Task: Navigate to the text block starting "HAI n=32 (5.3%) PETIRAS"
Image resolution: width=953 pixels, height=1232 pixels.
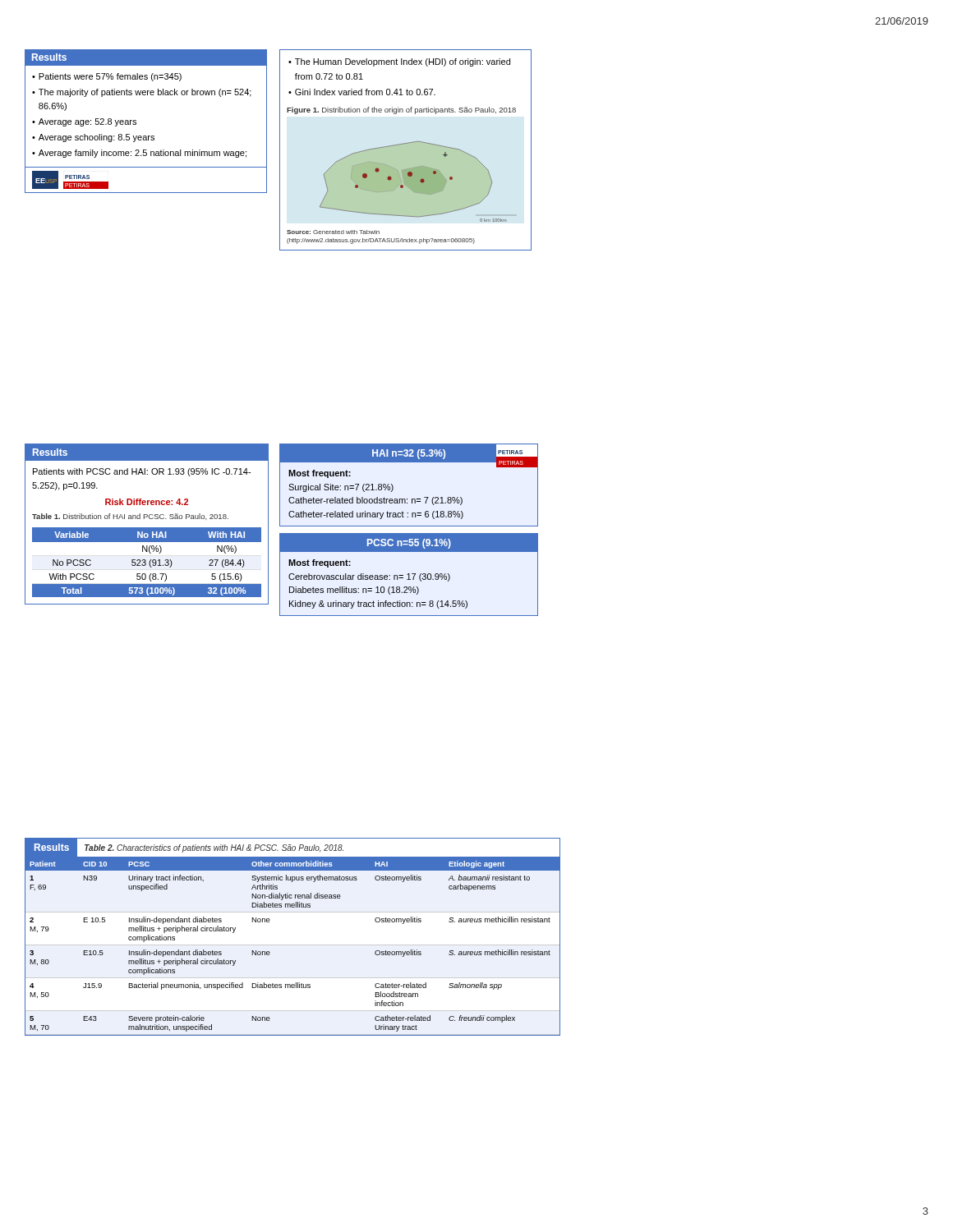Action: click(409, 485)
